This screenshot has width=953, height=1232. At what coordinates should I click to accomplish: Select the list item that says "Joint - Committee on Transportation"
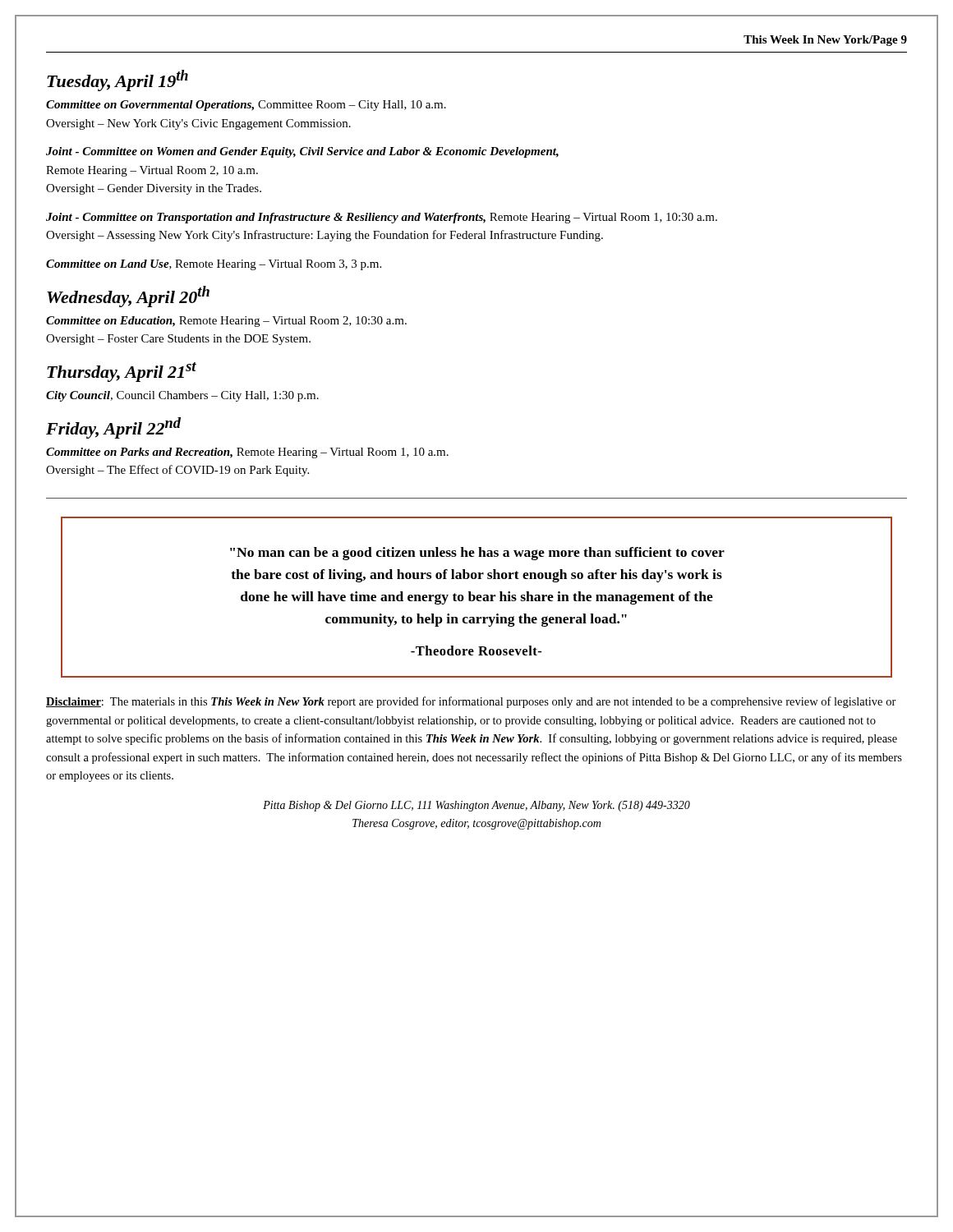point(382,226)
